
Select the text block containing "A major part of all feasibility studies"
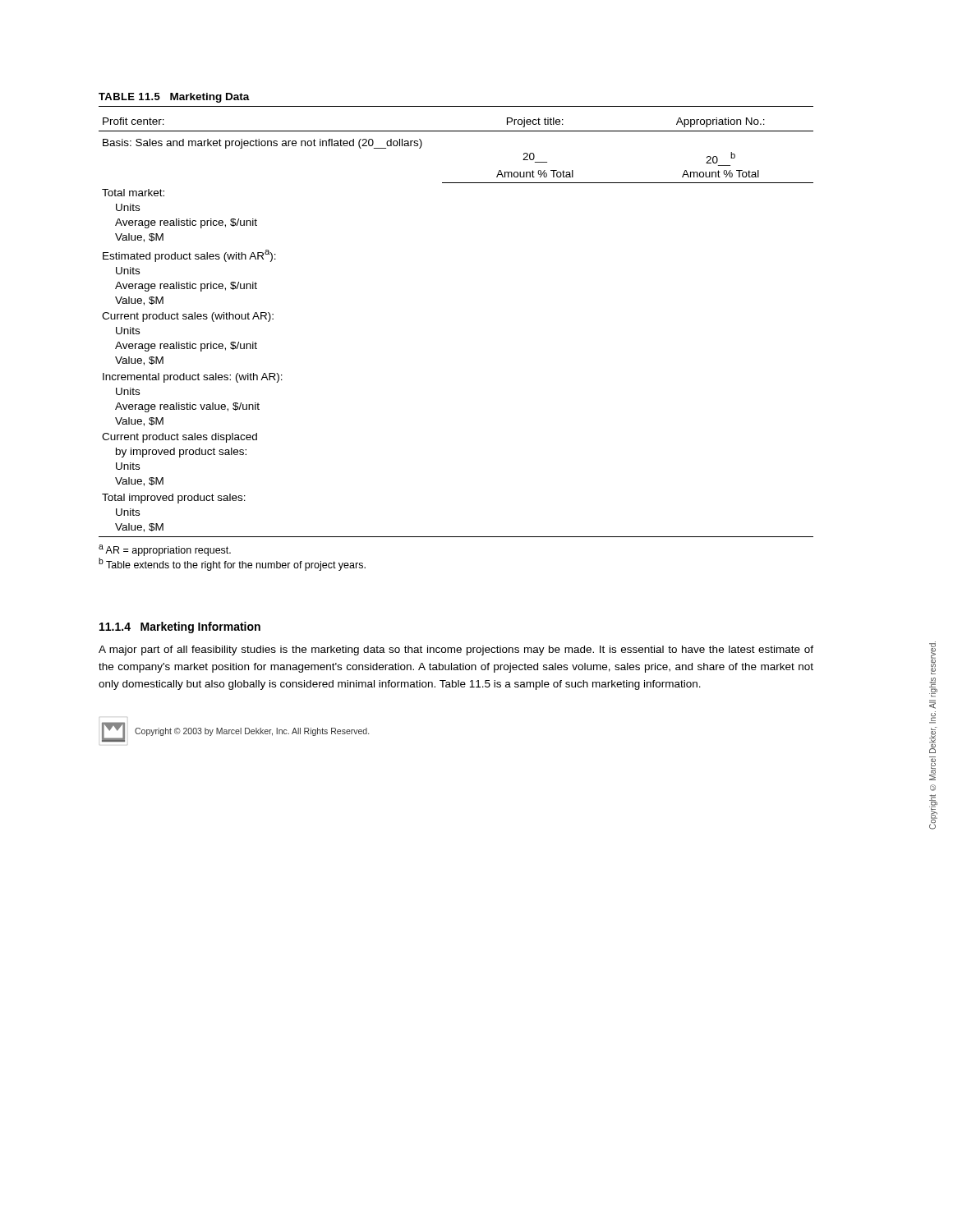(x=456, y=666)
